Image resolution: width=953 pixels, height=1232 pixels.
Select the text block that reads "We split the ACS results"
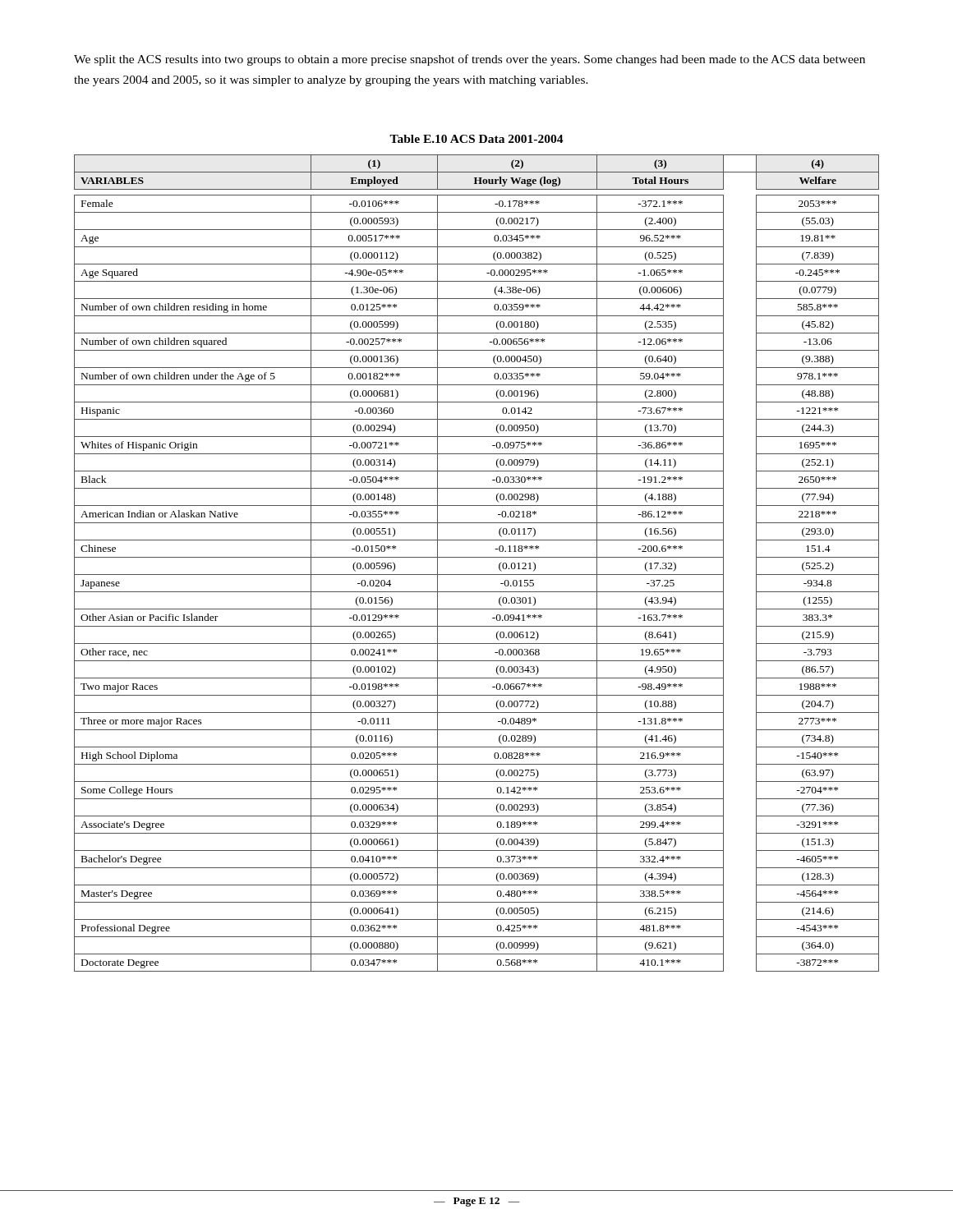[470, 69]
